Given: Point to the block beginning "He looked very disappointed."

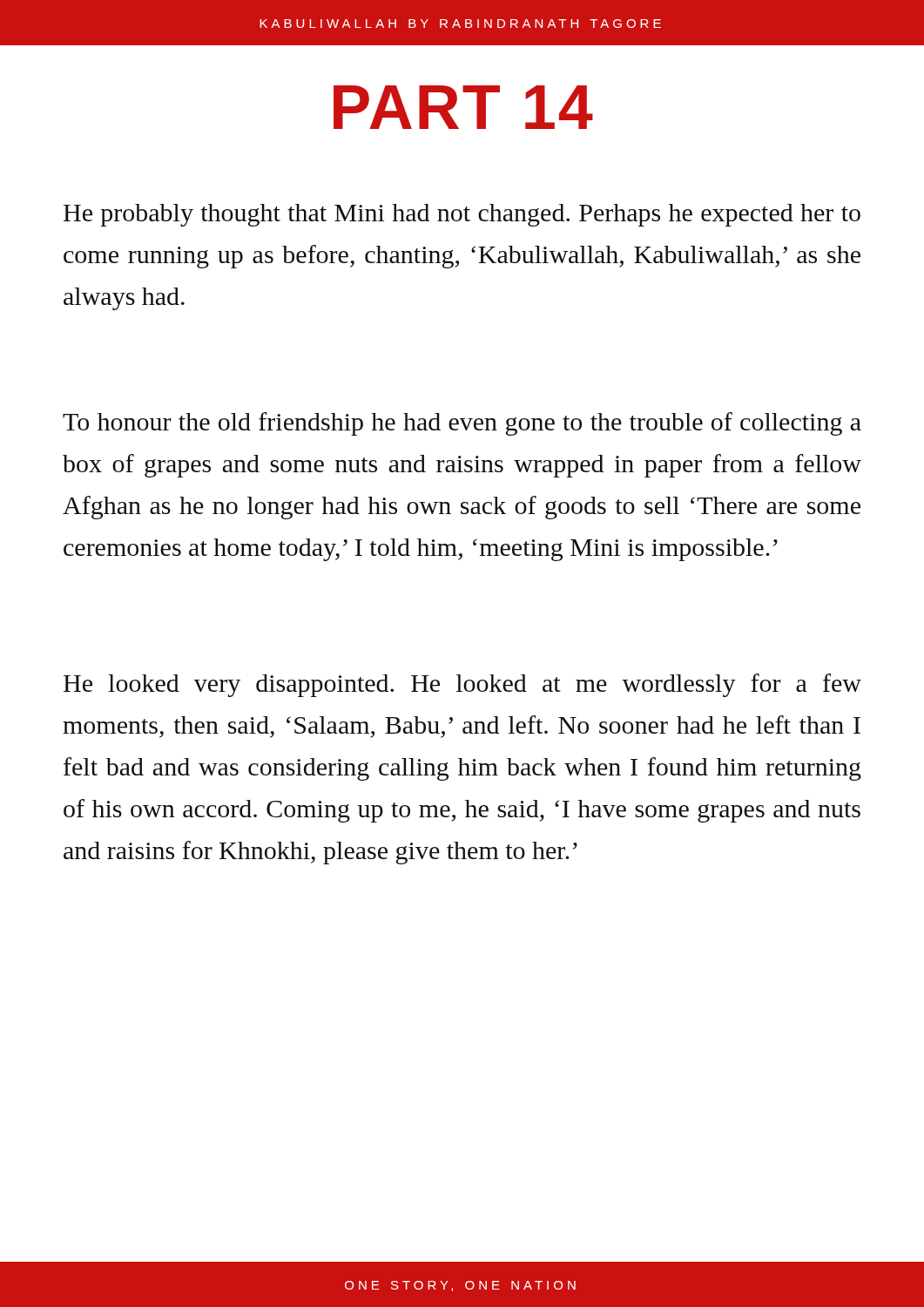Looking at the screenshot, I should 462,767.
